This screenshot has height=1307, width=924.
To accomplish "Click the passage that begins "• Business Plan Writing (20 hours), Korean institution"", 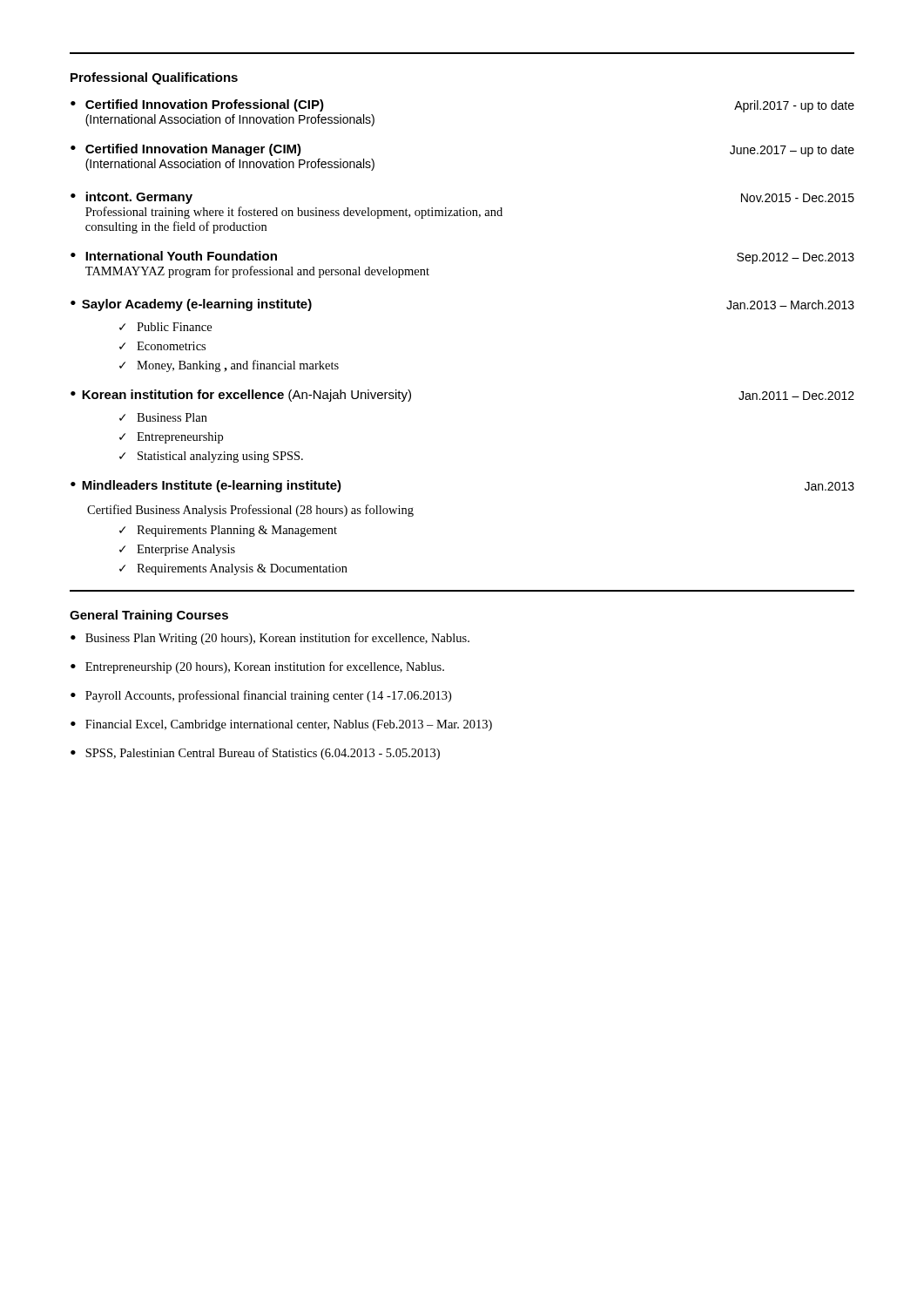I will (x=270, y=639).
